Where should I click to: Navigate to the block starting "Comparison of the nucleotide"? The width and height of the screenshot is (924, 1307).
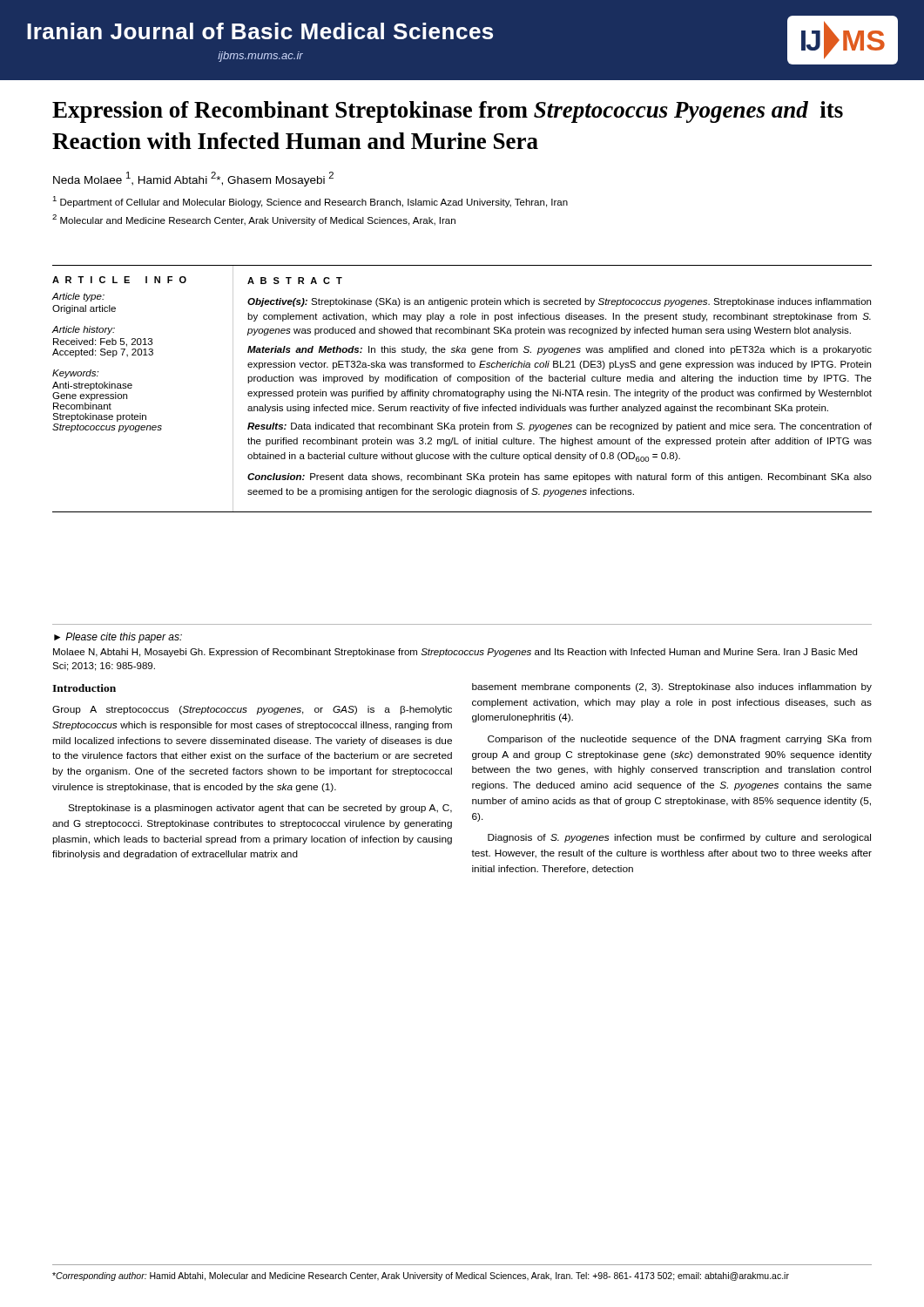tap(672, 777)
